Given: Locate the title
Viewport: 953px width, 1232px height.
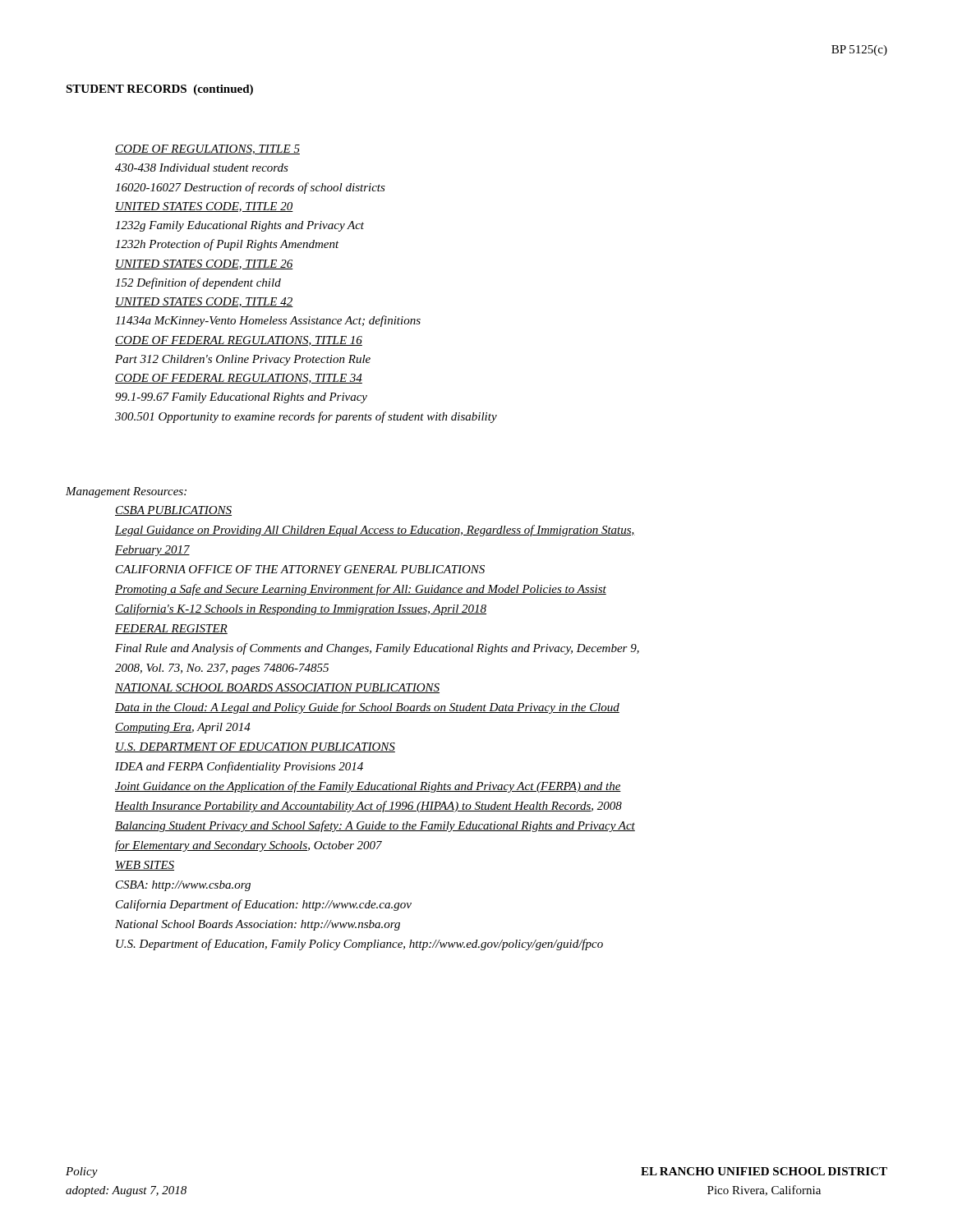Looking at the screenshot, I should [x=160, y=89].
